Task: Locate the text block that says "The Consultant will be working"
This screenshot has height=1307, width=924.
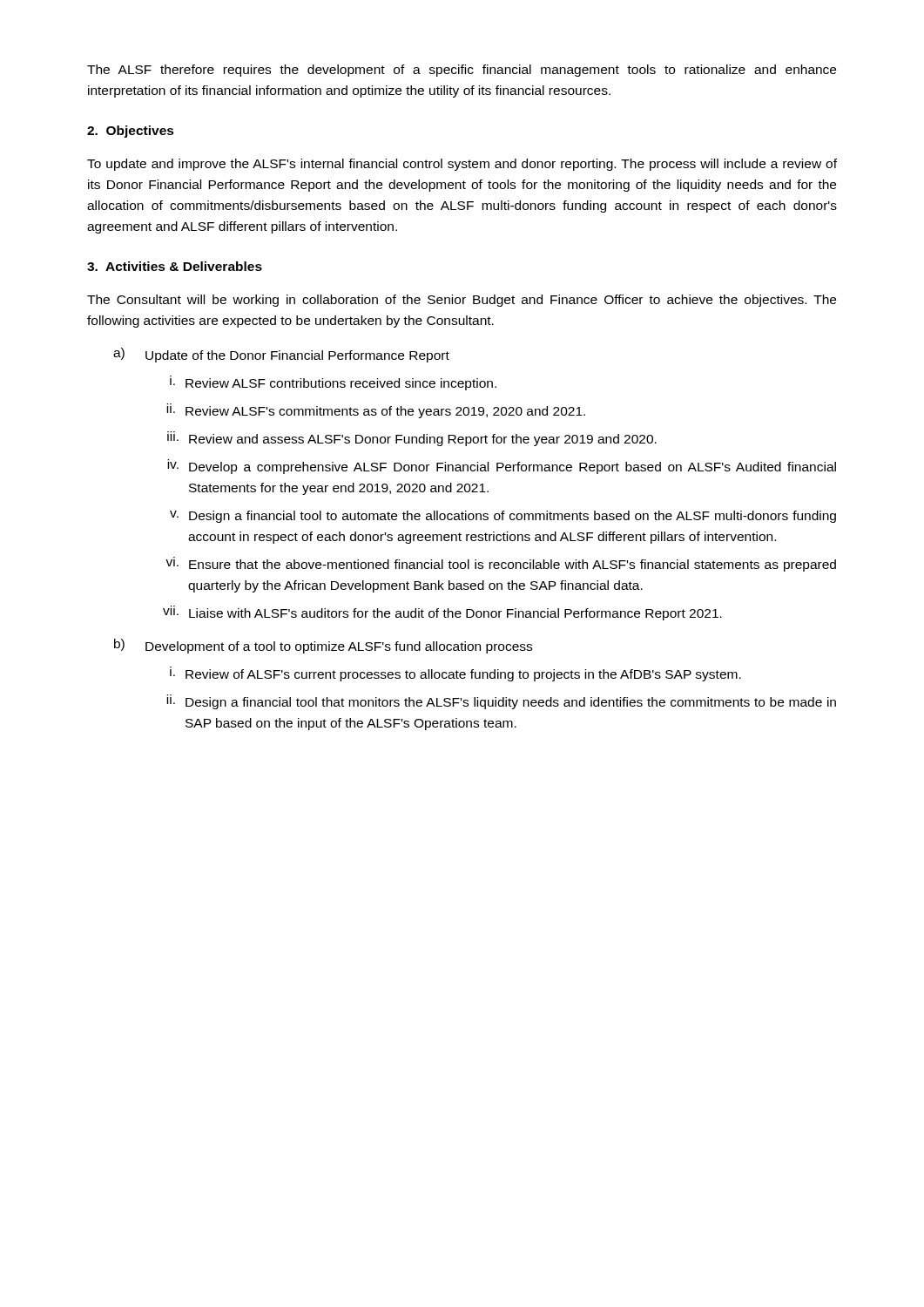Action: coord(462,310)
